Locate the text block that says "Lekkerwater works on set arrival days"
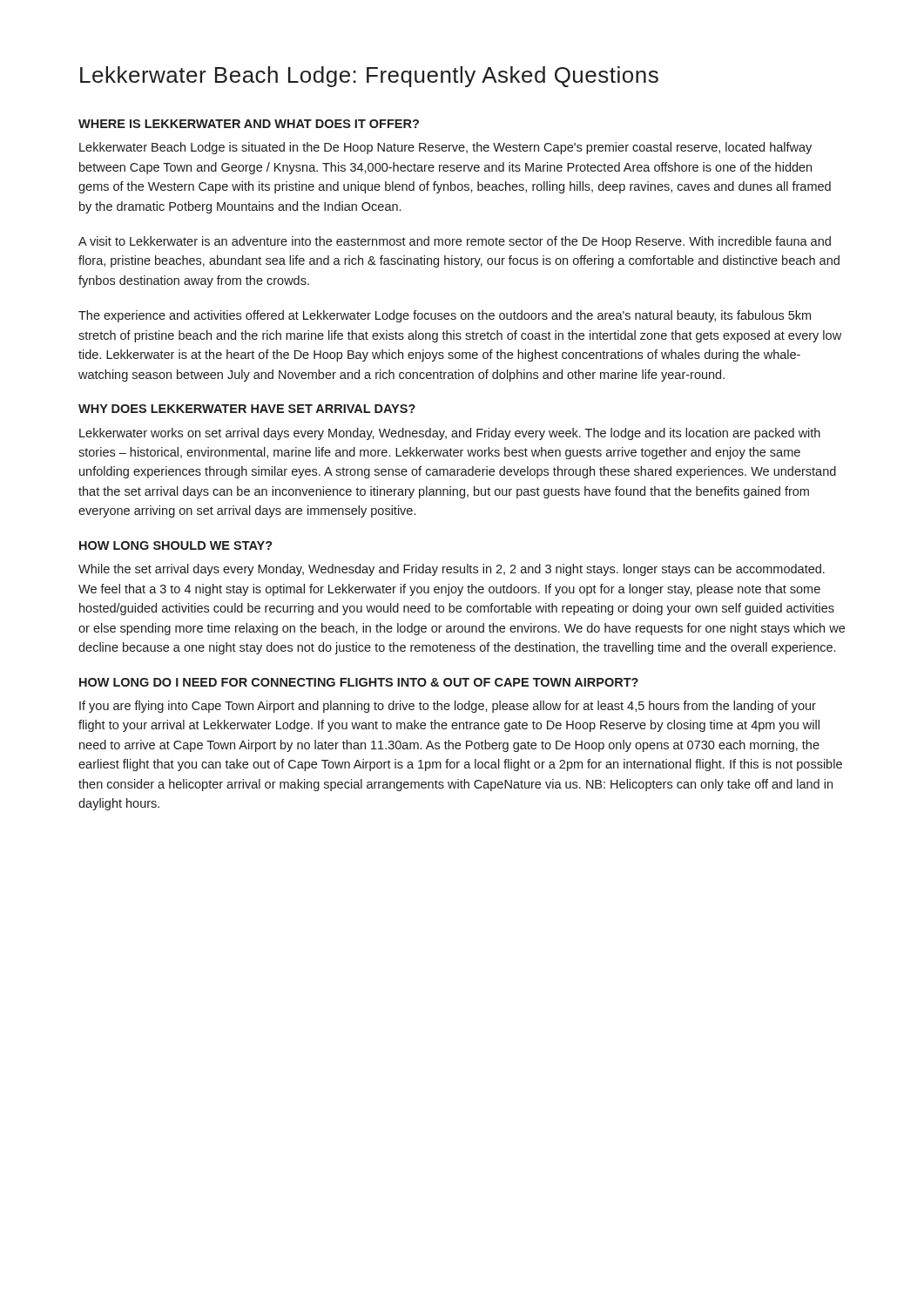The height and width of the screenshot is (1307, 924). coord(462,472)
